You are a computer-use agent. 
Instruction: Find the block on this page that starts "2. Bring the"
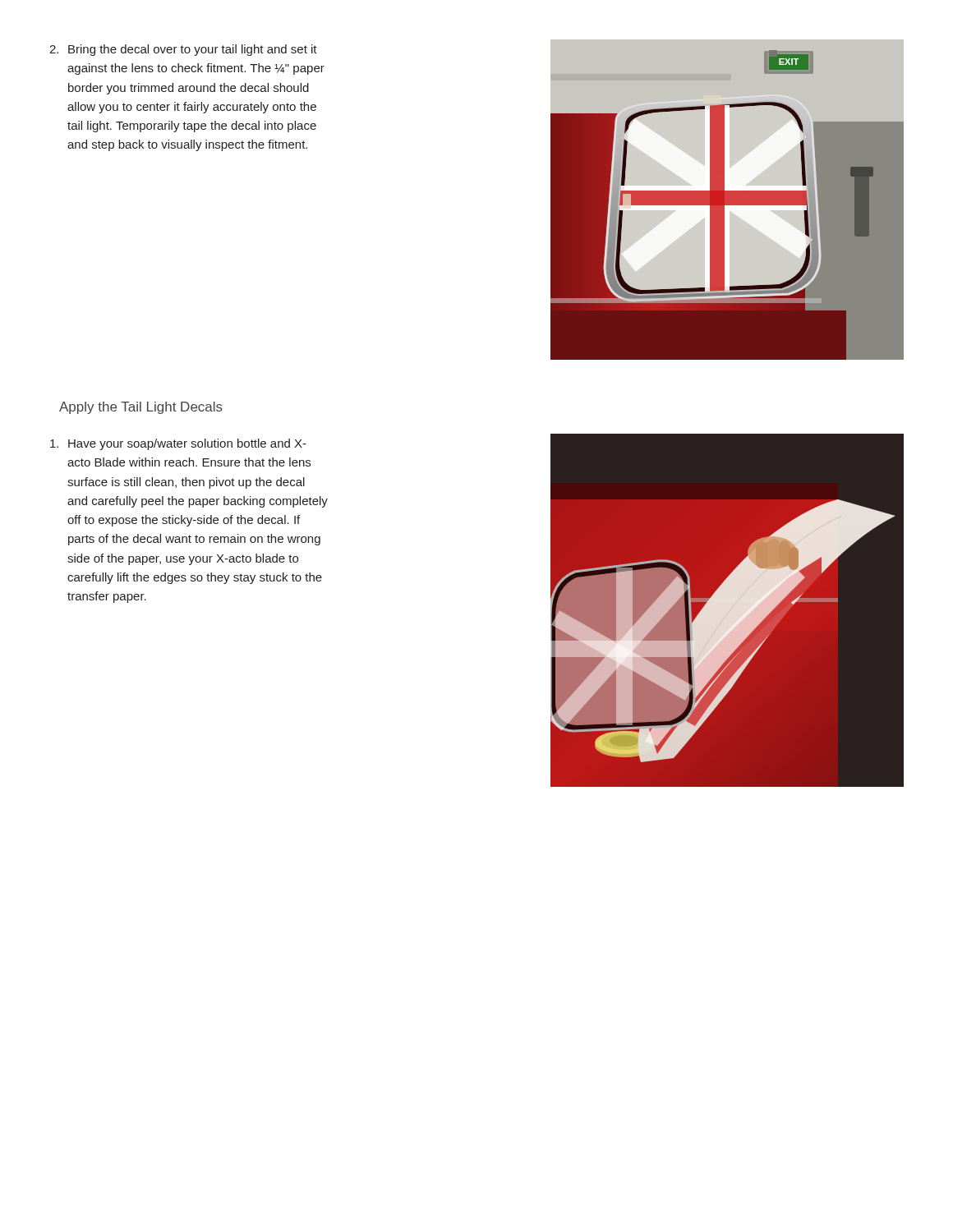click(189, 97)
